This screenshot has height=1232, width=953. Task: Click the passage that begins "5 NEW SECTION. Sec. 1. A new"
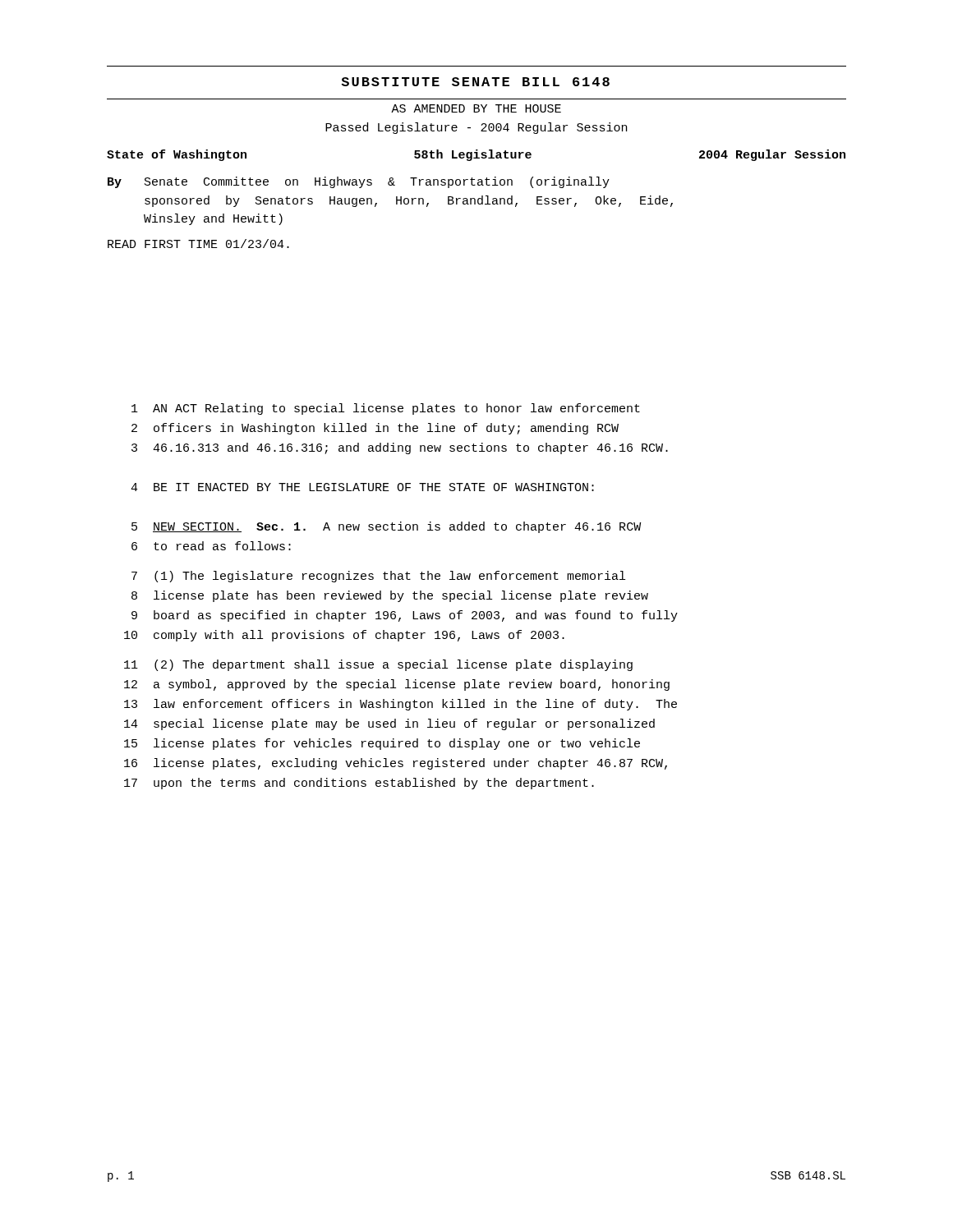[476, 538]
